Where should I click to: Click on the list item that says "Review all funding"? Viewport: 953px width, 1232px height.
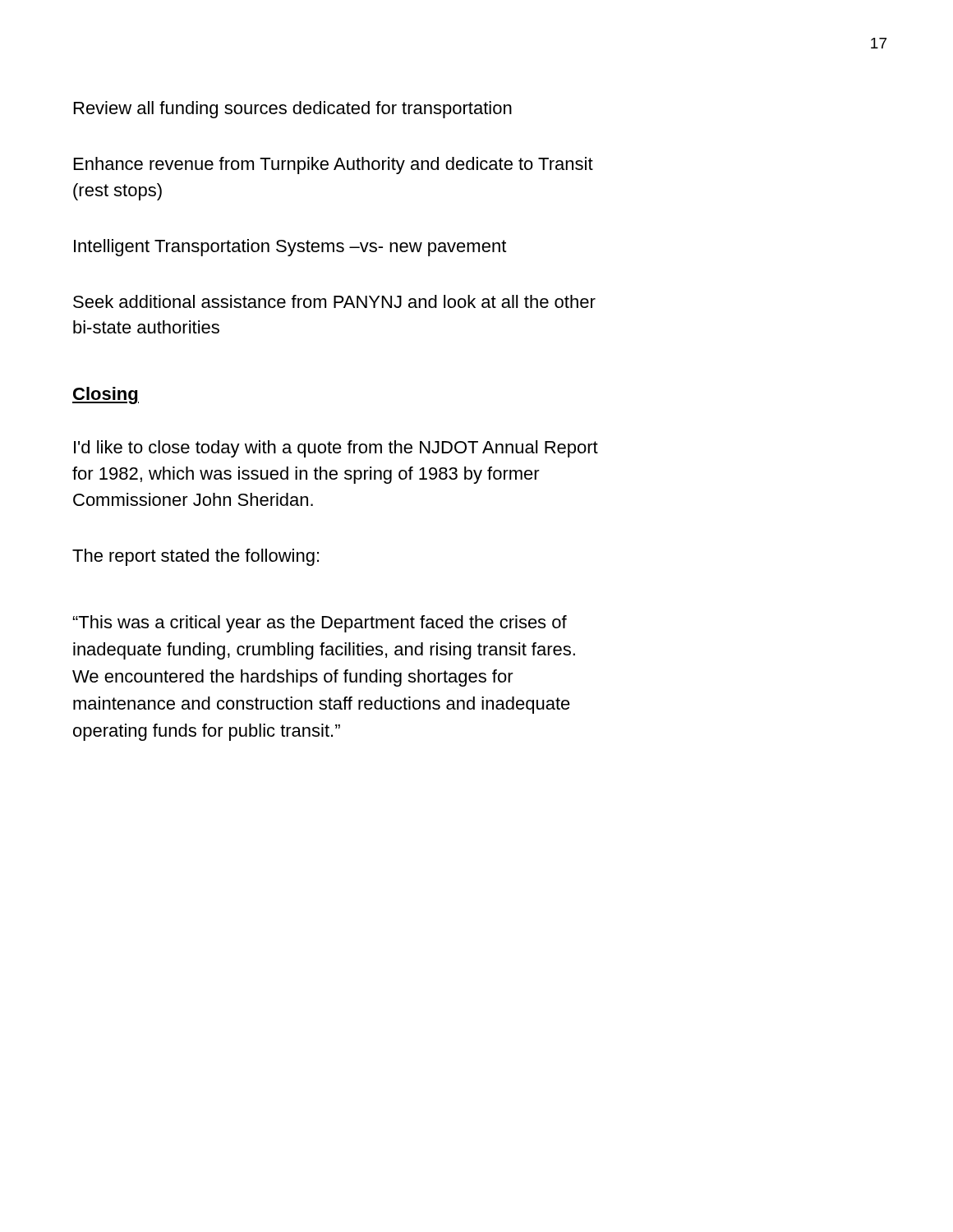292,108
